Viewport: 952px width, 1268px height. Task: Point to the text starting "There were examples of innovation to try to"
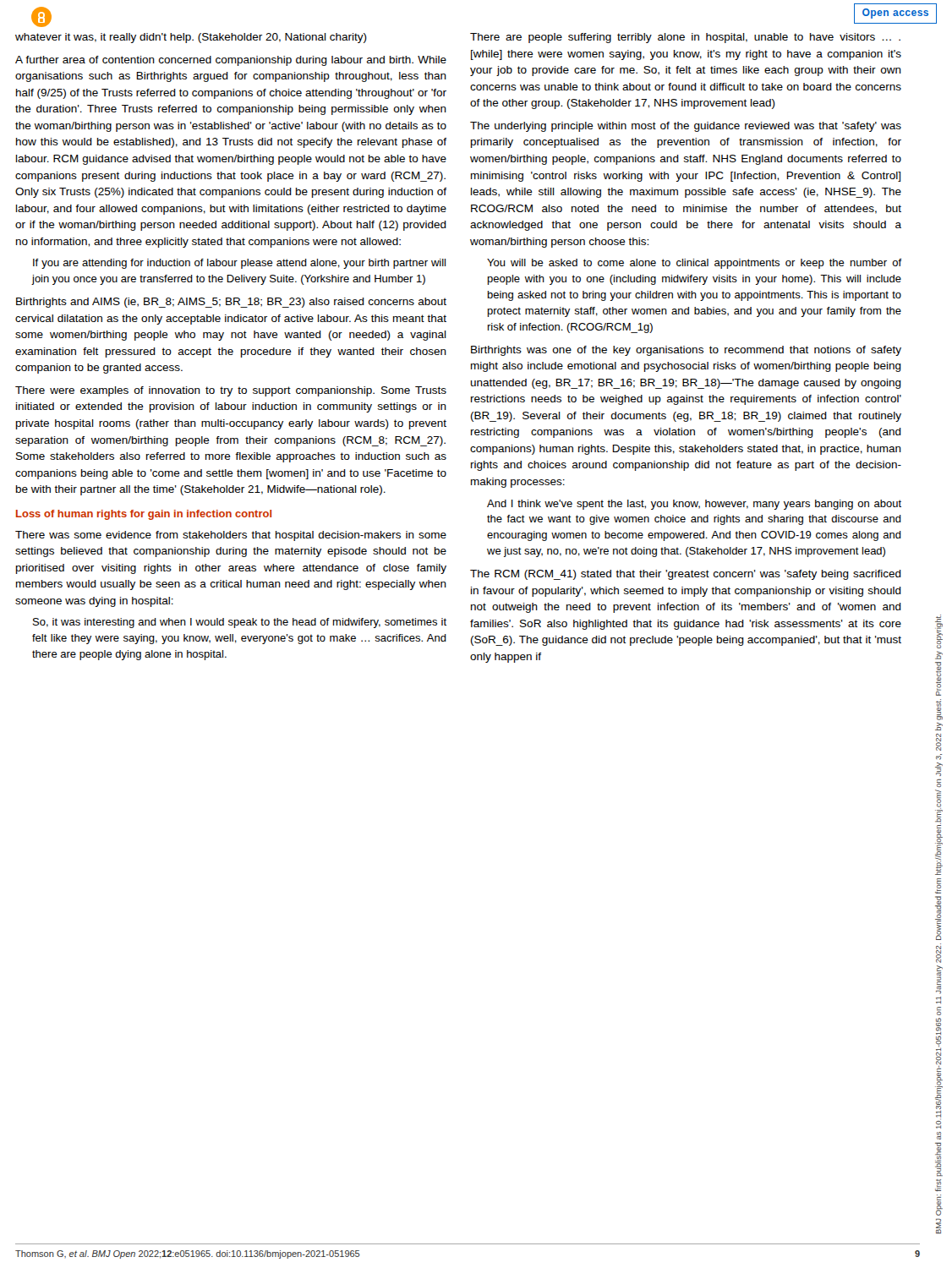231,440
